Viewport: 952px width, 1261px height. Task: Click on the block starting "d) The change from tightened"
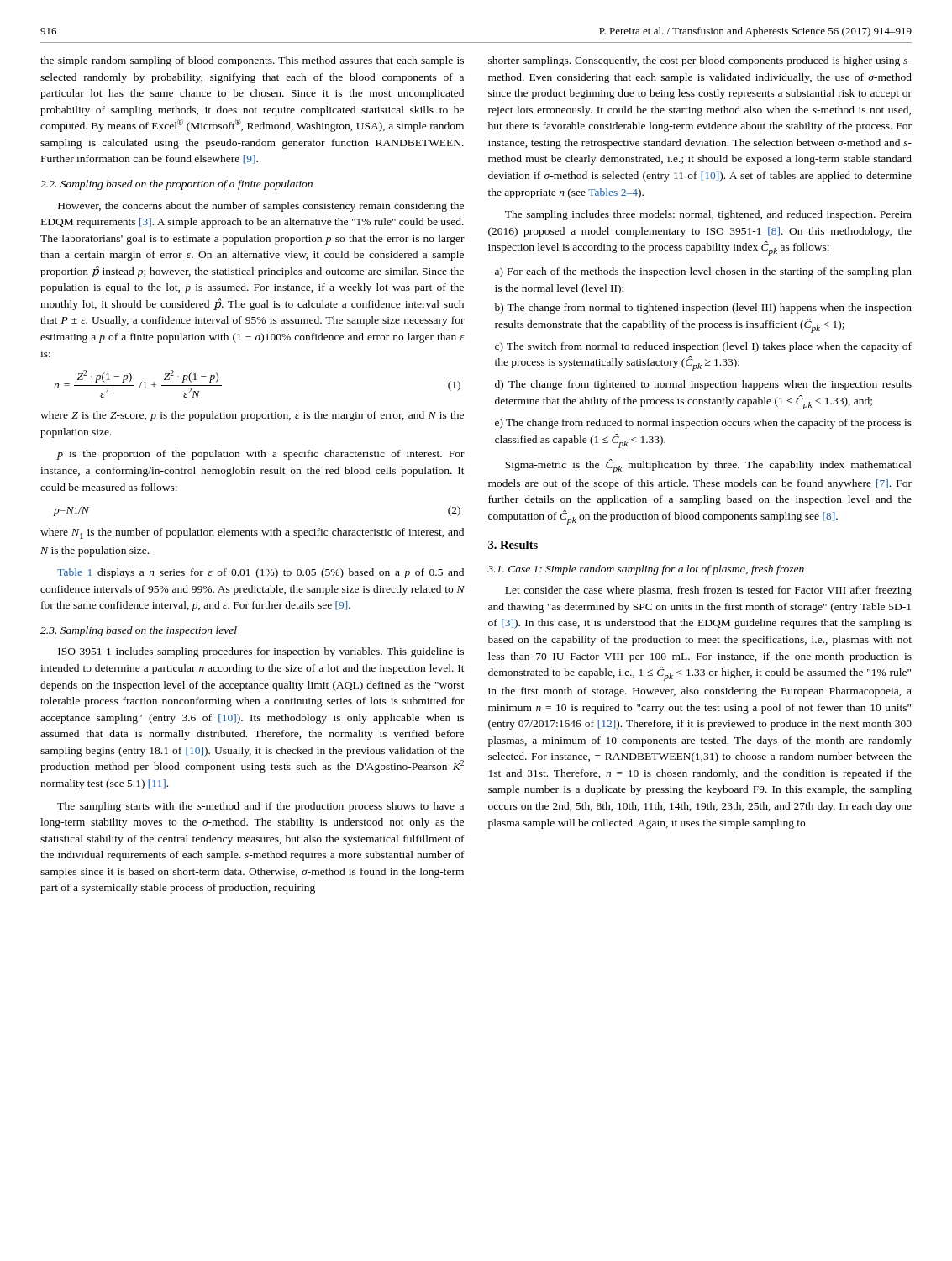pyautogui.click(x=703, y=394)
